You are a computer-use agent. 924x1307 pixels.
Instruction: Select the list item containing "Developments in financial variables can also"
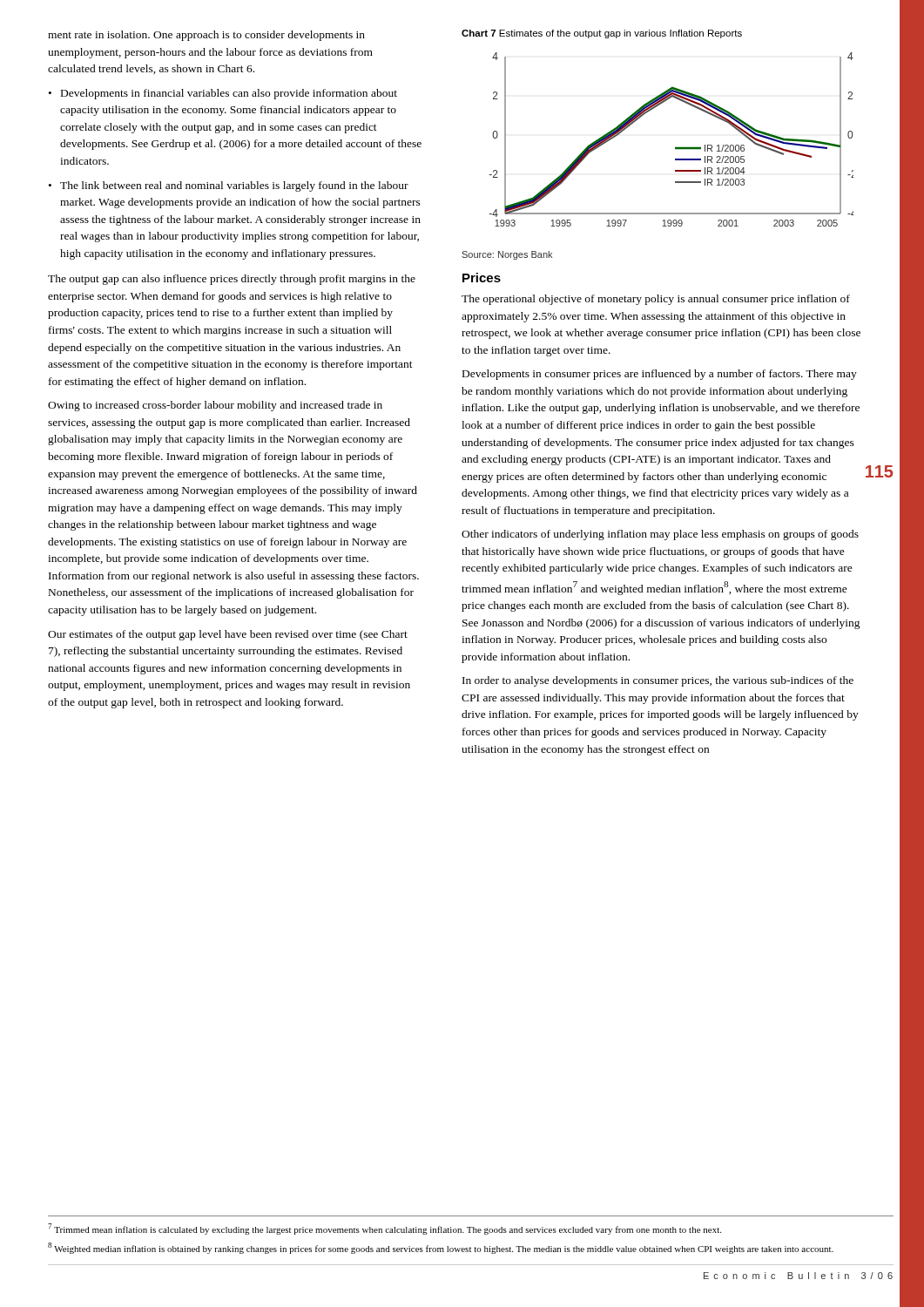[x=241, y=127]
